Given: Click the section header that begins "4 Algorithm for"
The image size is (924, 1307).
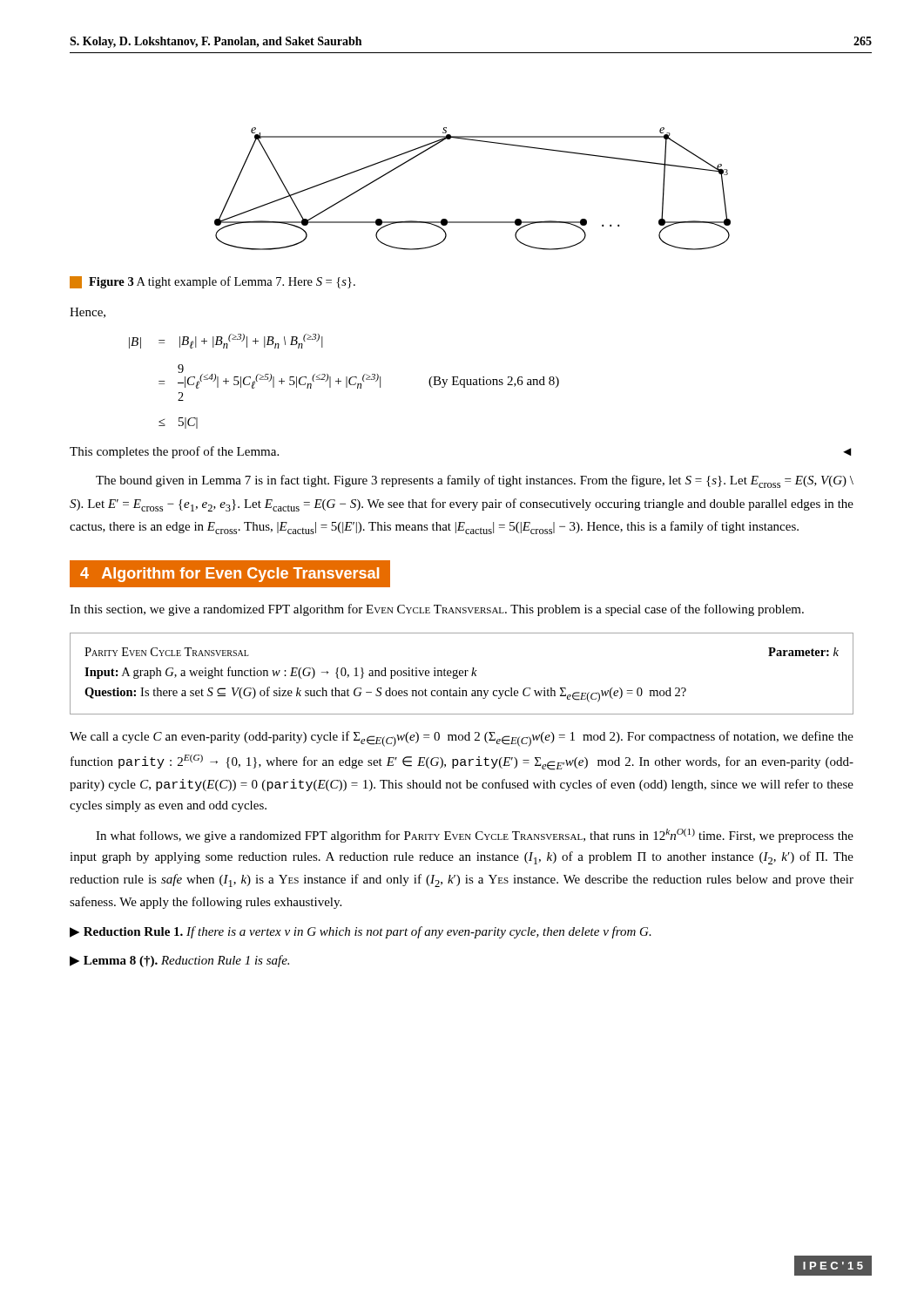Looking at the screenshot, I should [230, 574].
